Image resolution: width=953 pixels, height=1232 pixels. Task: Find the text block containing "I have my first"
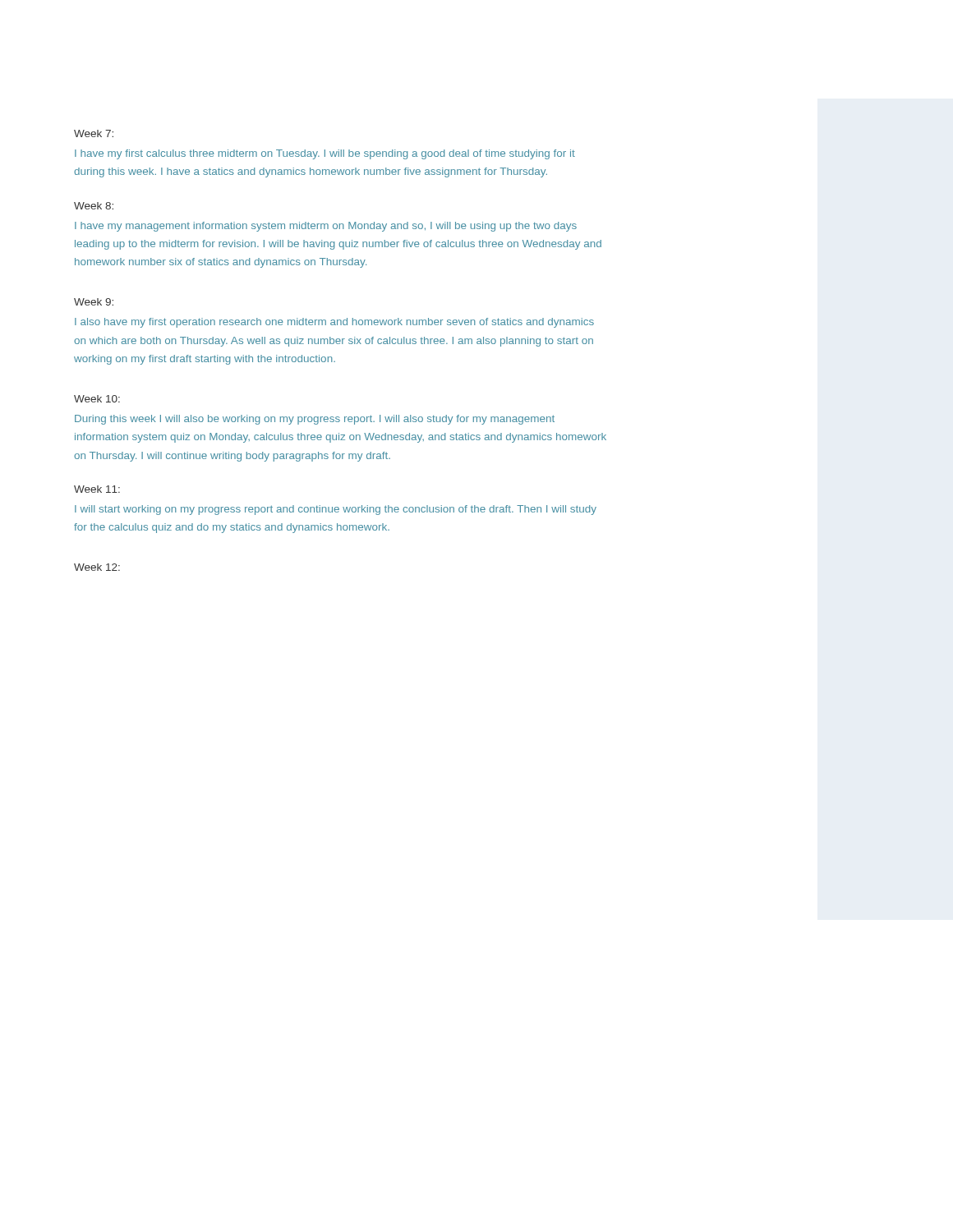tap(324, 162)
